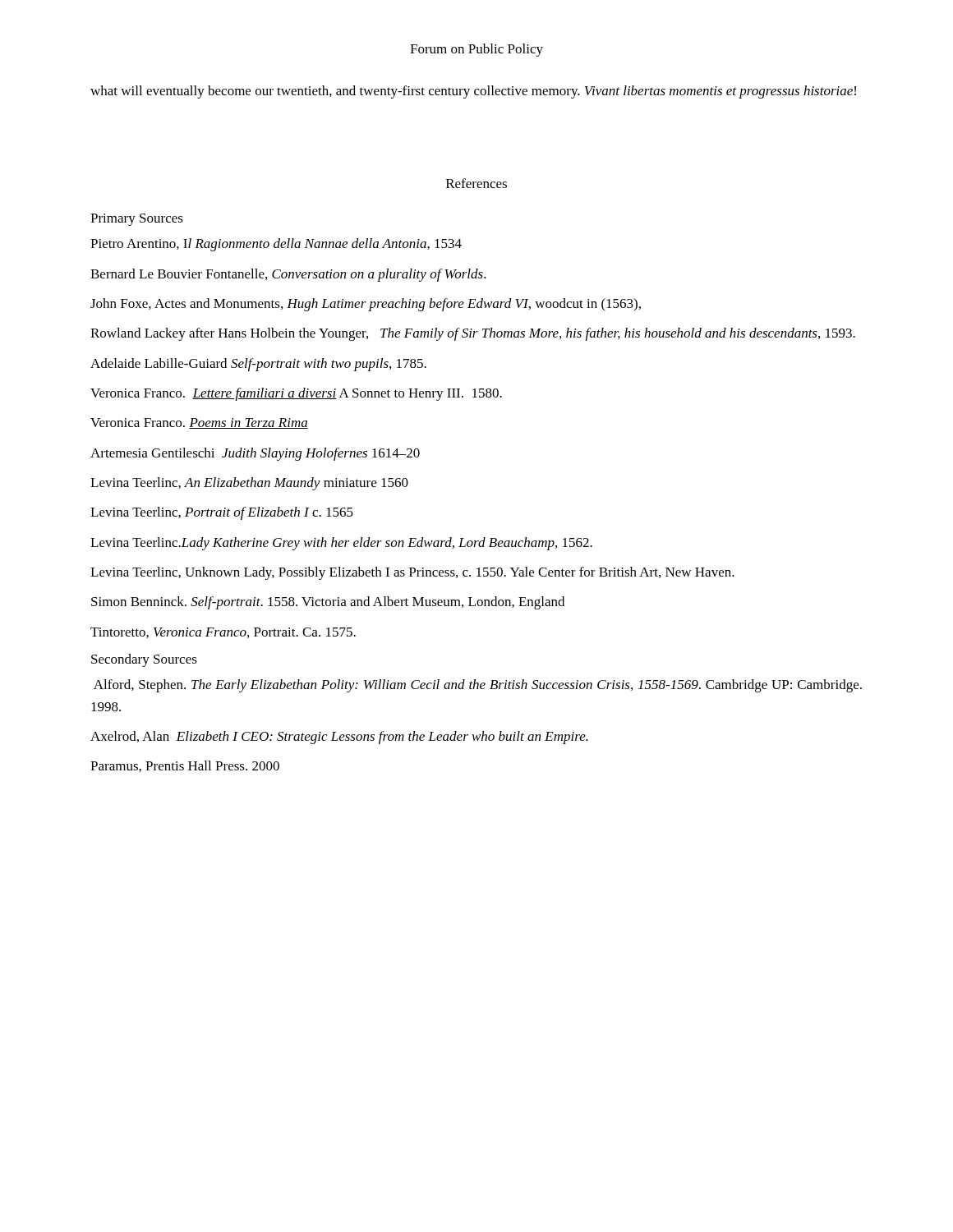Locate the element starting "Axelrod, Alan Elizabeth I CEO: Strategic Lessons from"
Screen dimensions: 1232x953
[340, 736]
